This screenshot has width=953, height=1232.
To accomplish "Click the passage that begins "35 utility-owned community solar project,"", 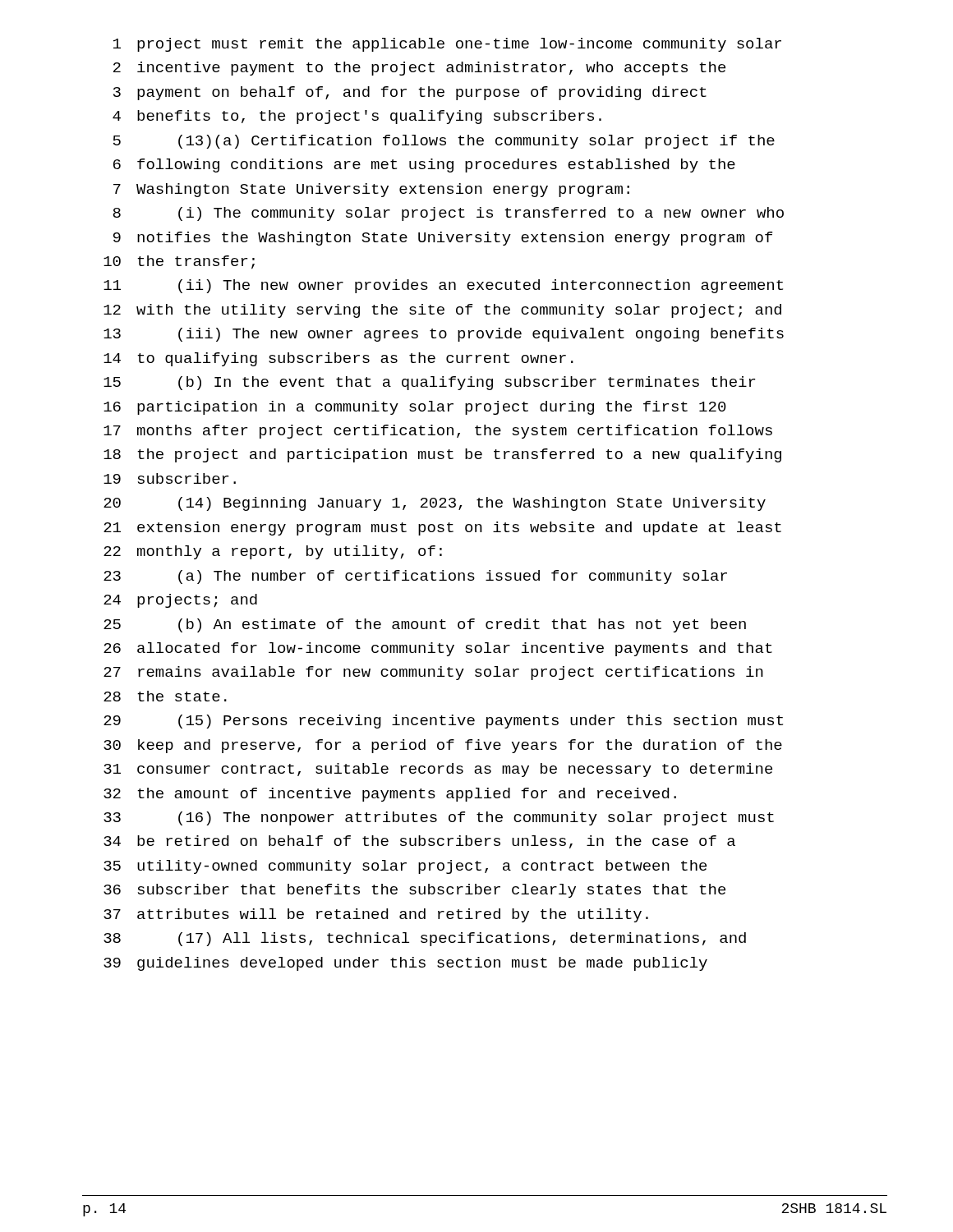I will pos(485,867).
